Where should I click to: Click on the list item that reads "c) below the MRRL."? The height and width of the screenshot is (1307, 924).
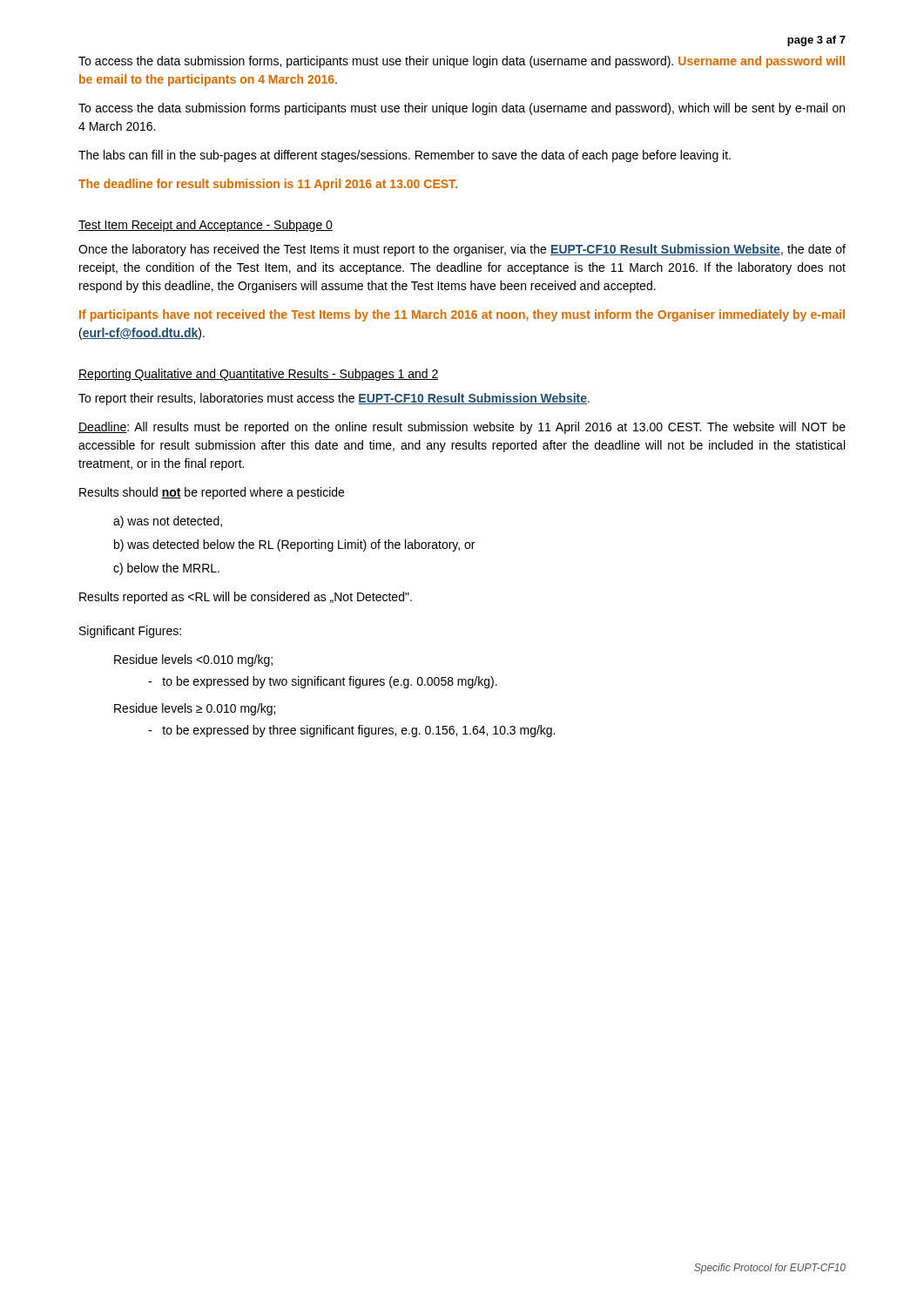coord(167,568)
